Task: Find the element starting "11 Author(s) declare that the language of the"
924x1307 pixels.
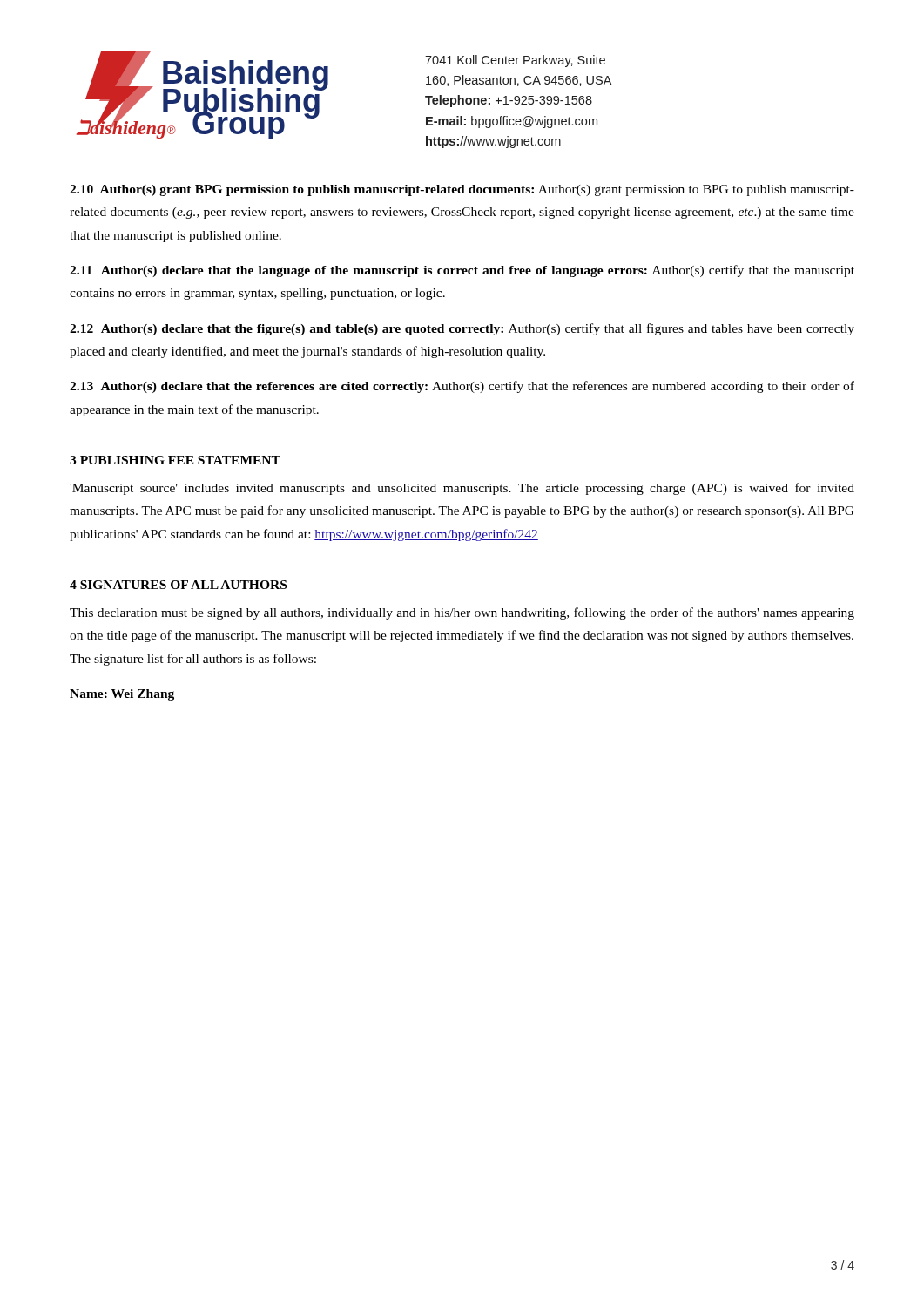Action: pyautogui.click(x=462, y=281)
